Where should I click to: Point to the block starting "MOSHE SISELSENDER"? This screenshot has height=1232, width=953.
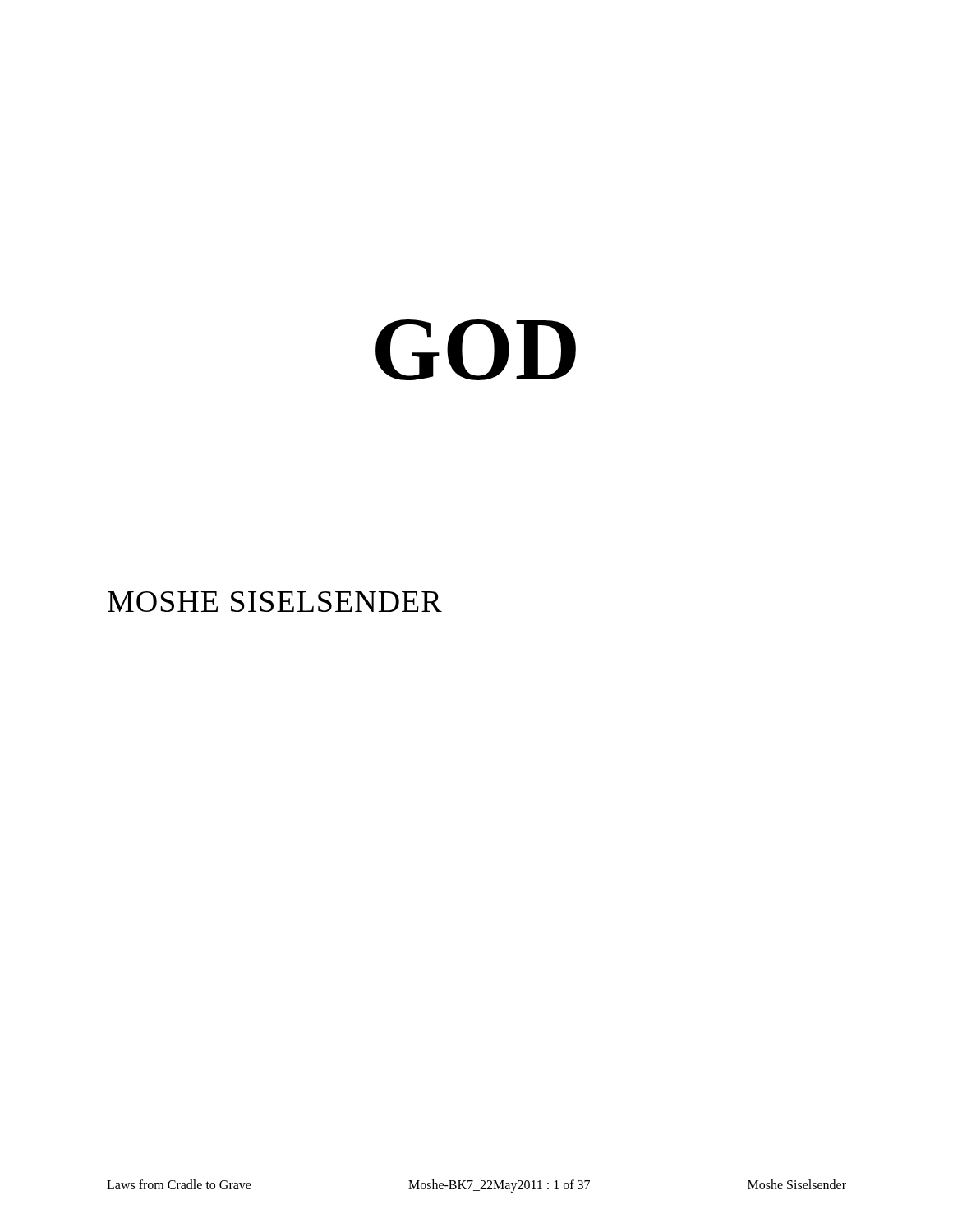click(x=275, y=601)
